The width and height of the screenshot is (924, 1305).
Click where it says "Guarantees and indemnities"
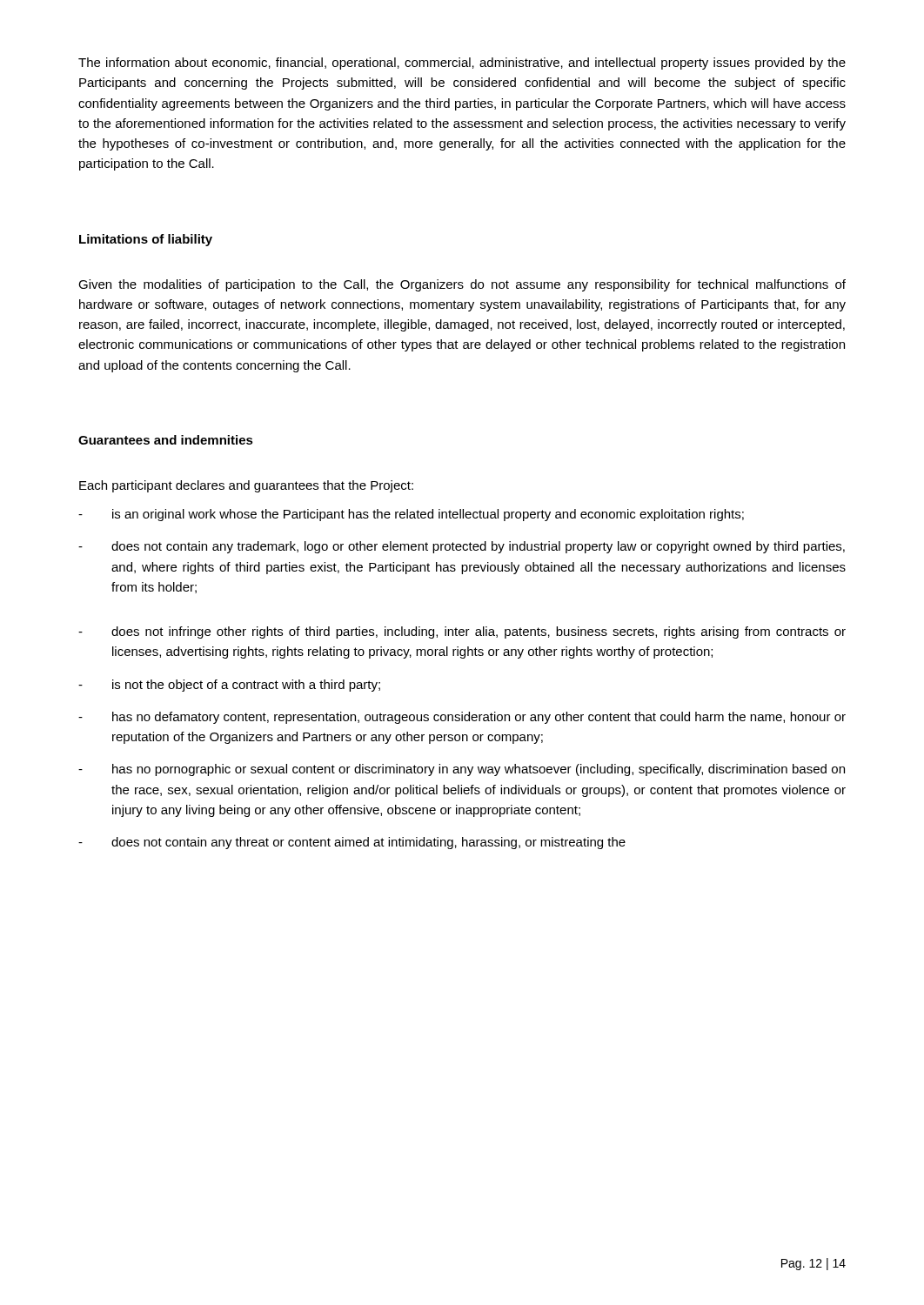166,440
